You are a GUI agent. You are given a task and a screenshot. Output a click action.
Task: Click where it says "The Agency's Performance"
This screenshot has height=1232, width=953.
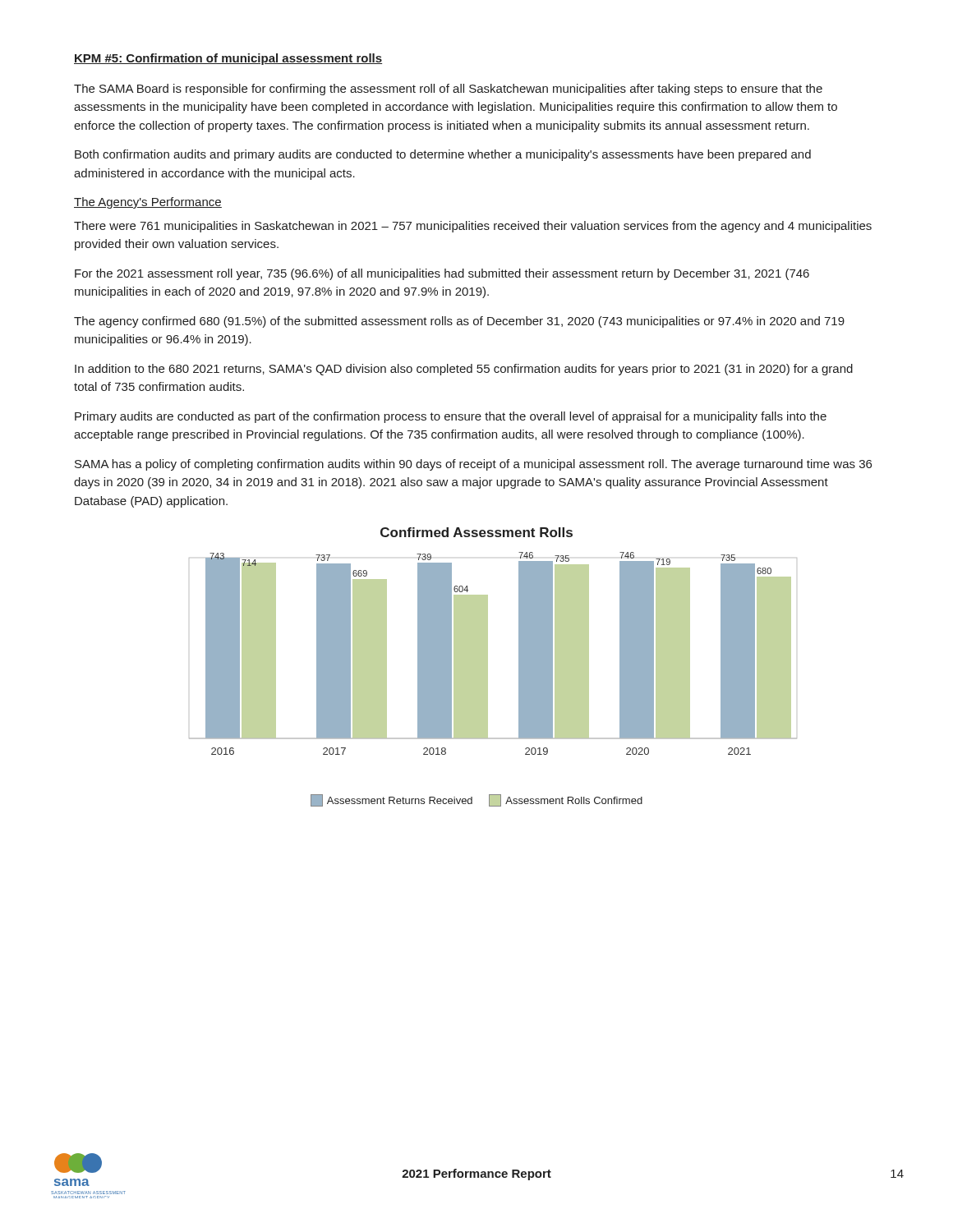pyautogui.click(x=148, y=203)
